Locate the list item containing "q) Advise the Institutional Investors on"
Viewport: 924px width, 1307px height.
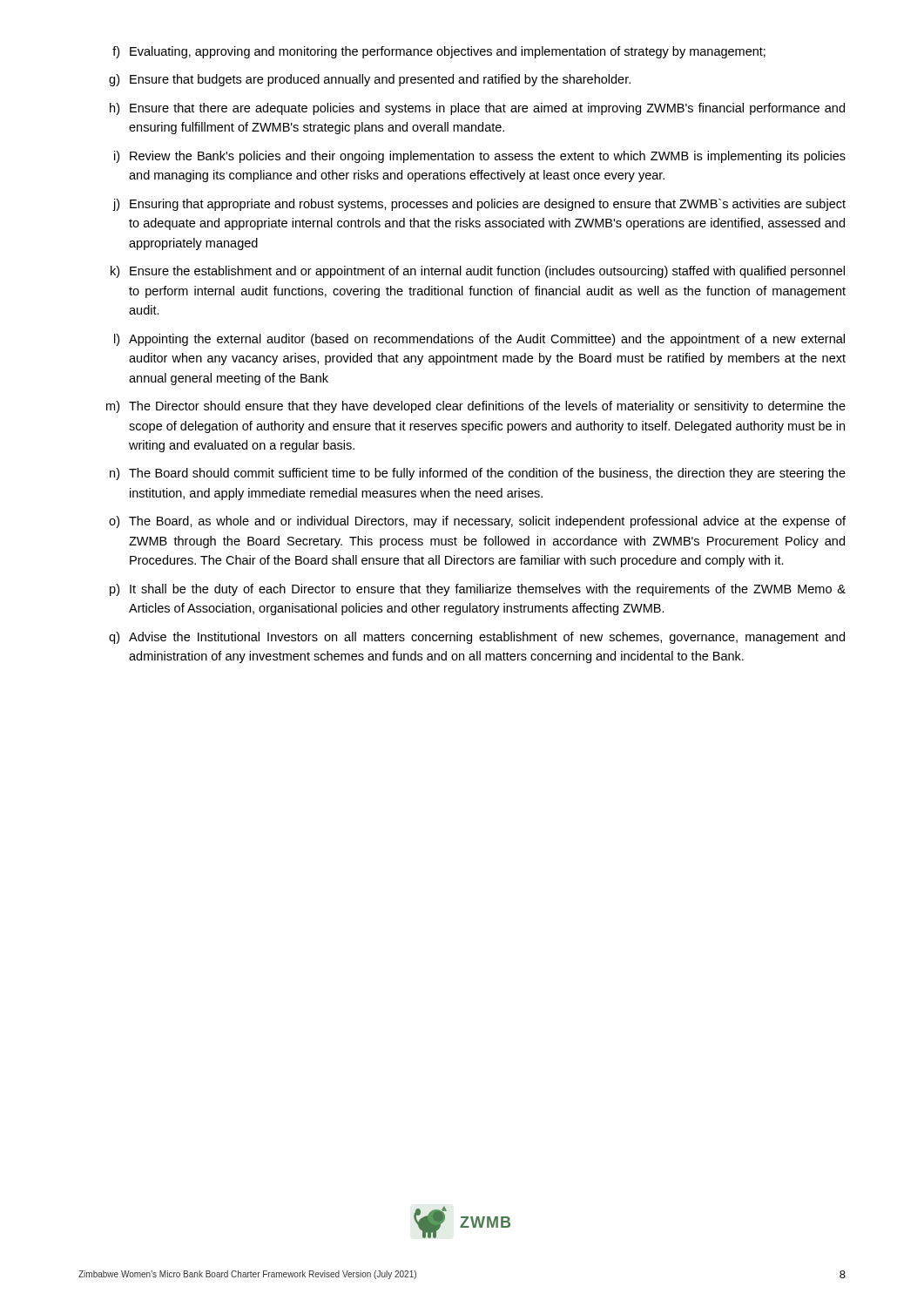click(x=462, y=647)
